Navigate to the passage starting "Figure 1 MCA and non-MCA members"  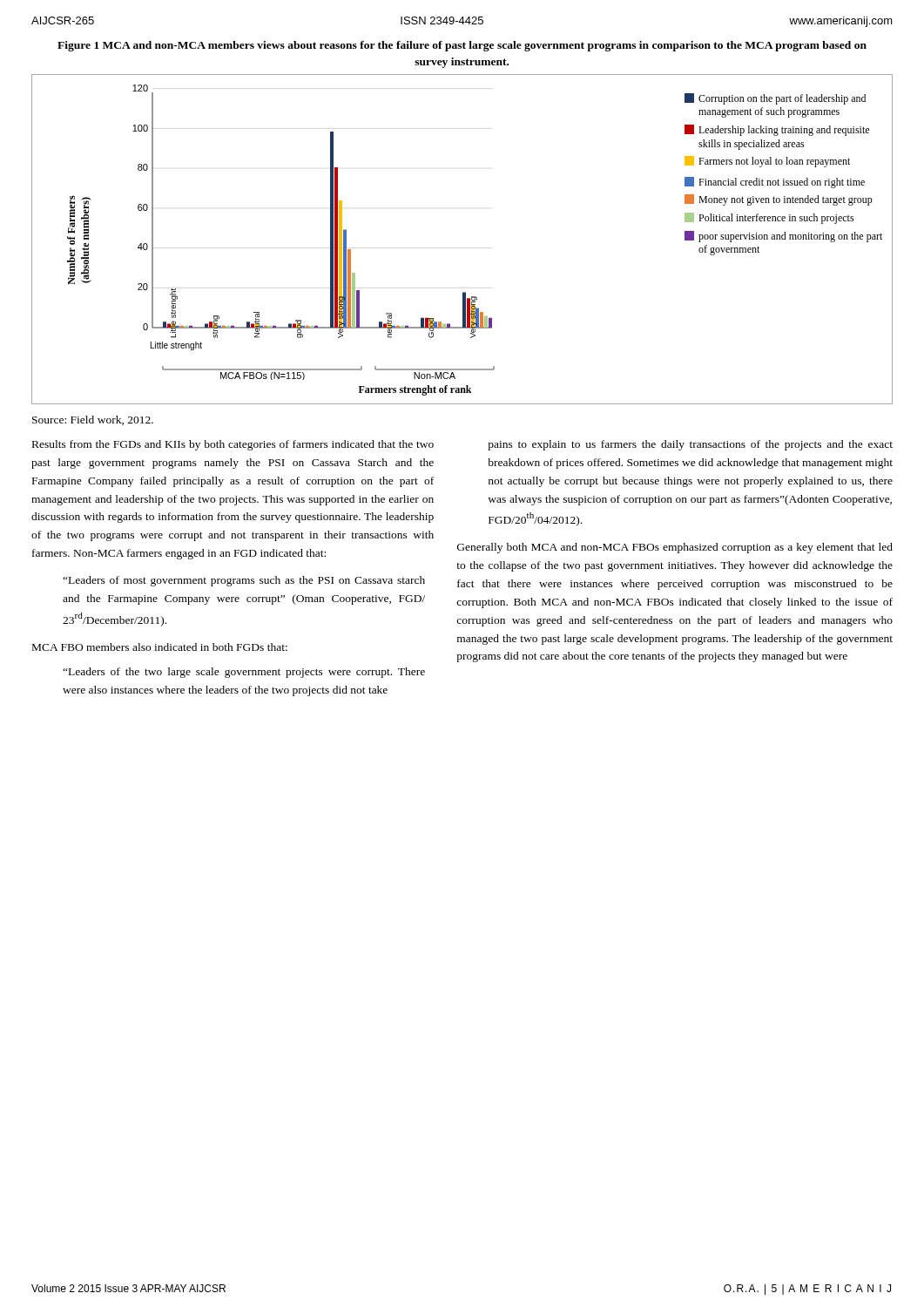tap(462, 53)
